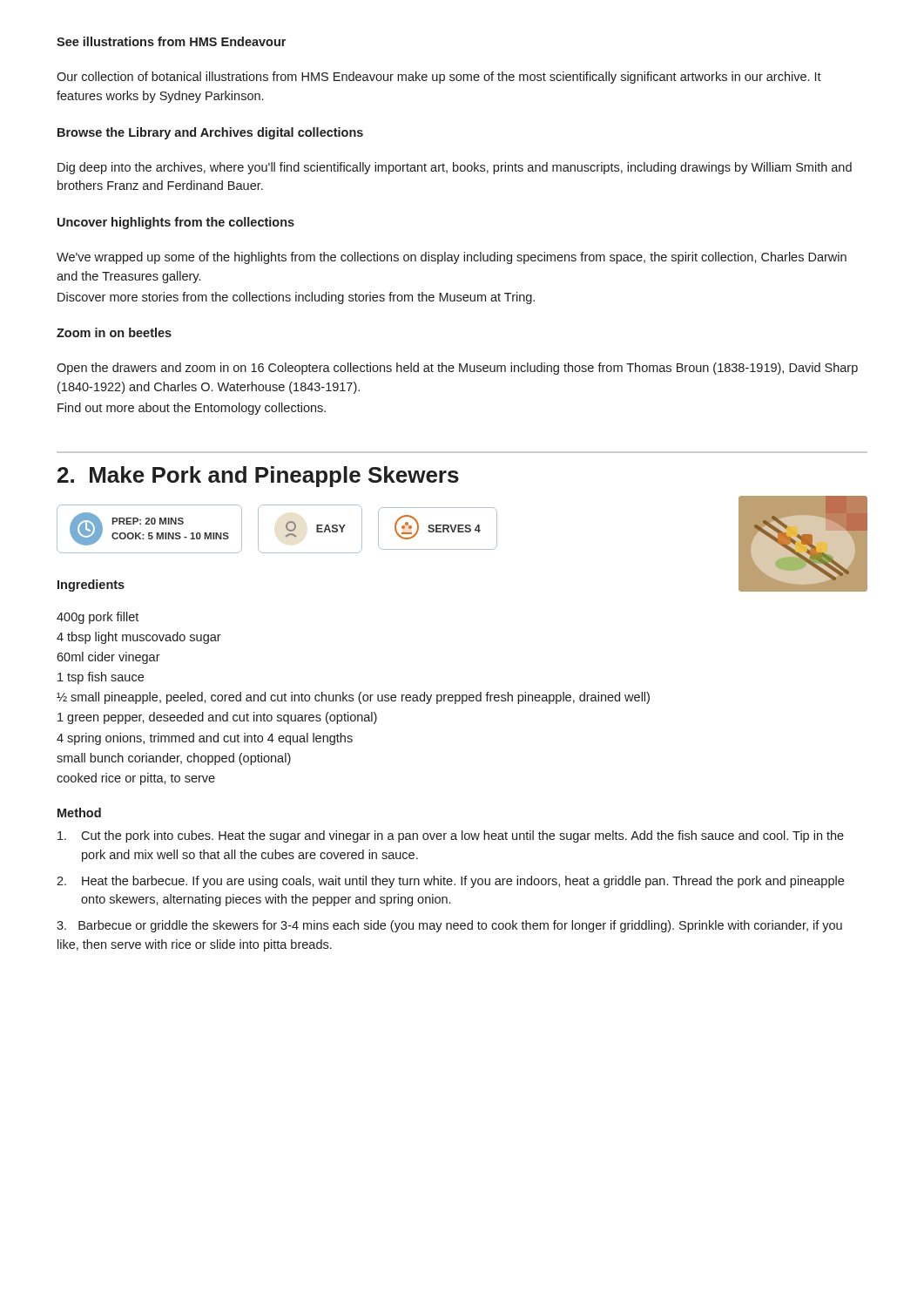
Task: Point to the text starting "60ml cider vinegar"
Action: coord(108,657)
